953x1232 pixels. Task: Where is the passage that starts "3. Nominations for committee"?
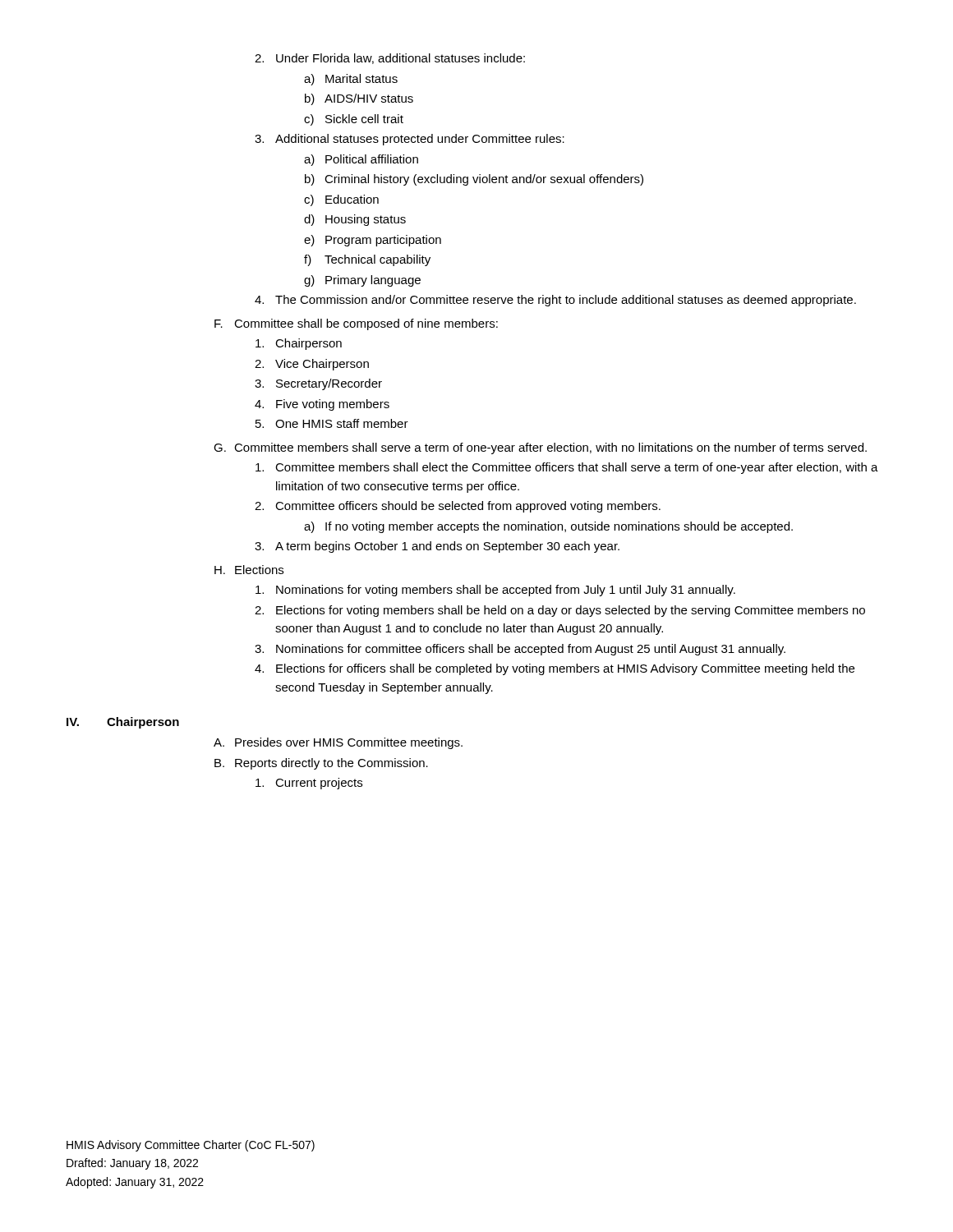[521, 649]
